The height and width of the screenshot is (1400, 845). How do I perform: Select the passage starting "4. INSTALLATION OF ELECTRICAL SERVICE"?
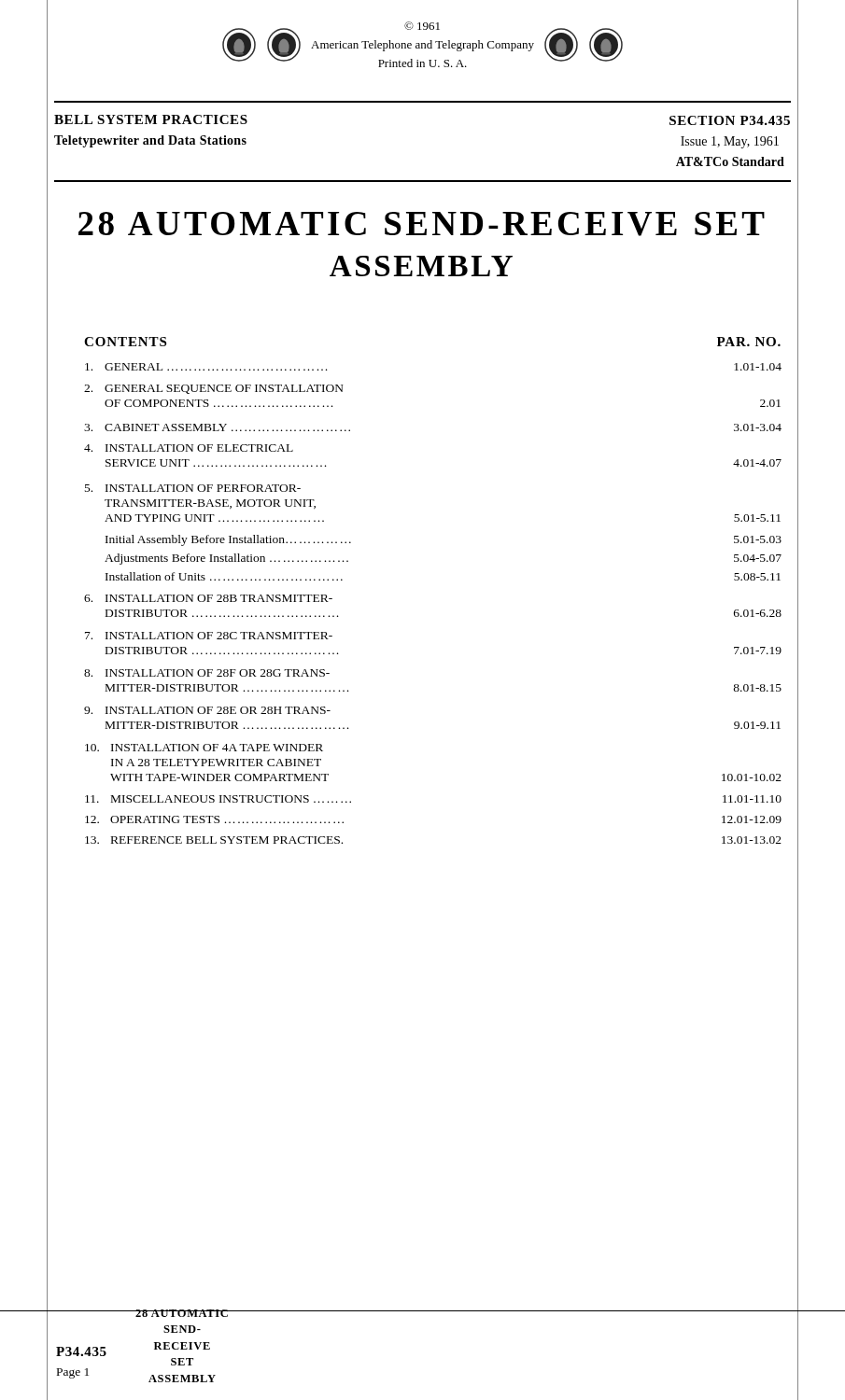(189, 448)
